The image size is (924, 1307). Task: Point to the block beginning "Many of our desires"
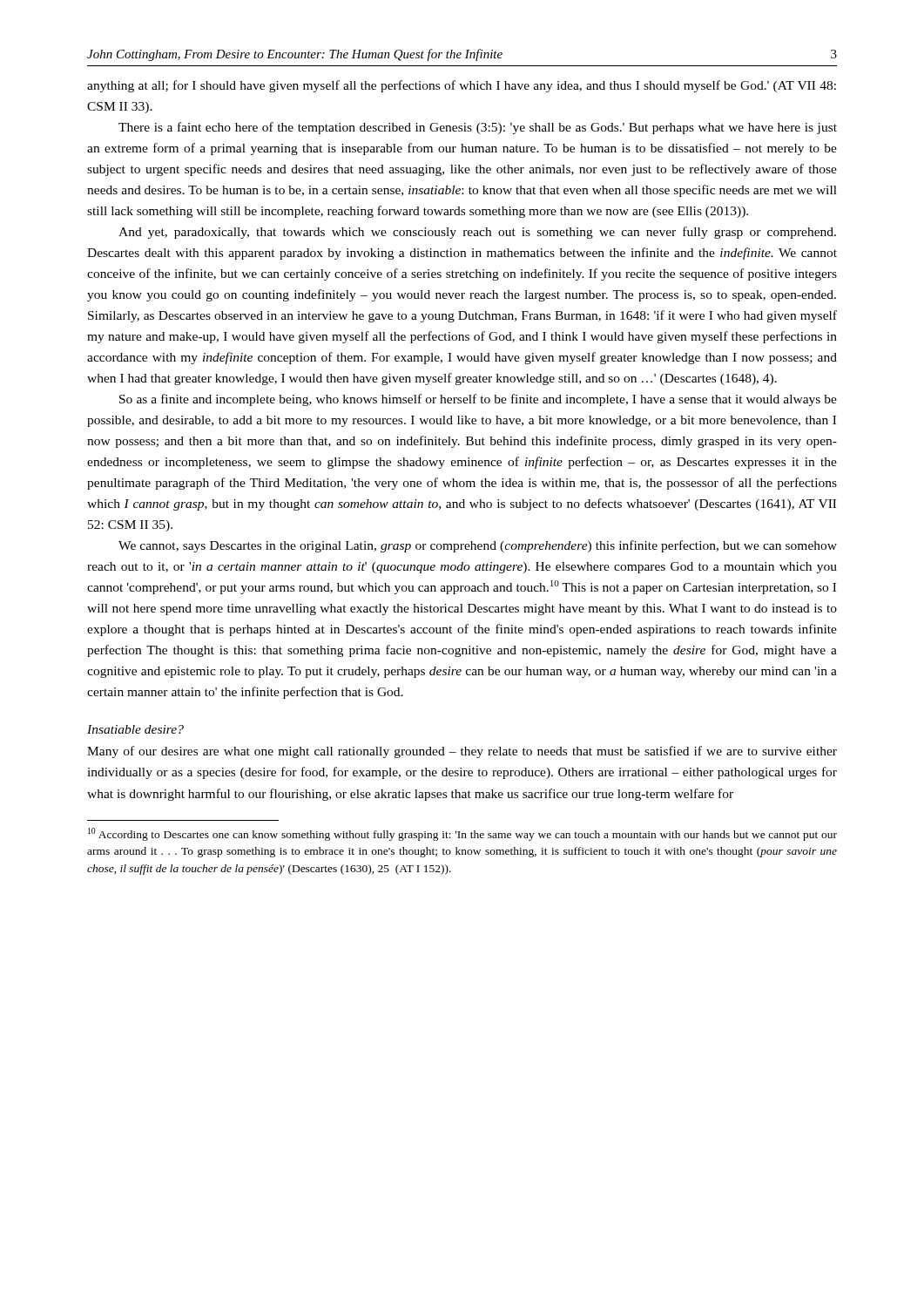point(462,772)
